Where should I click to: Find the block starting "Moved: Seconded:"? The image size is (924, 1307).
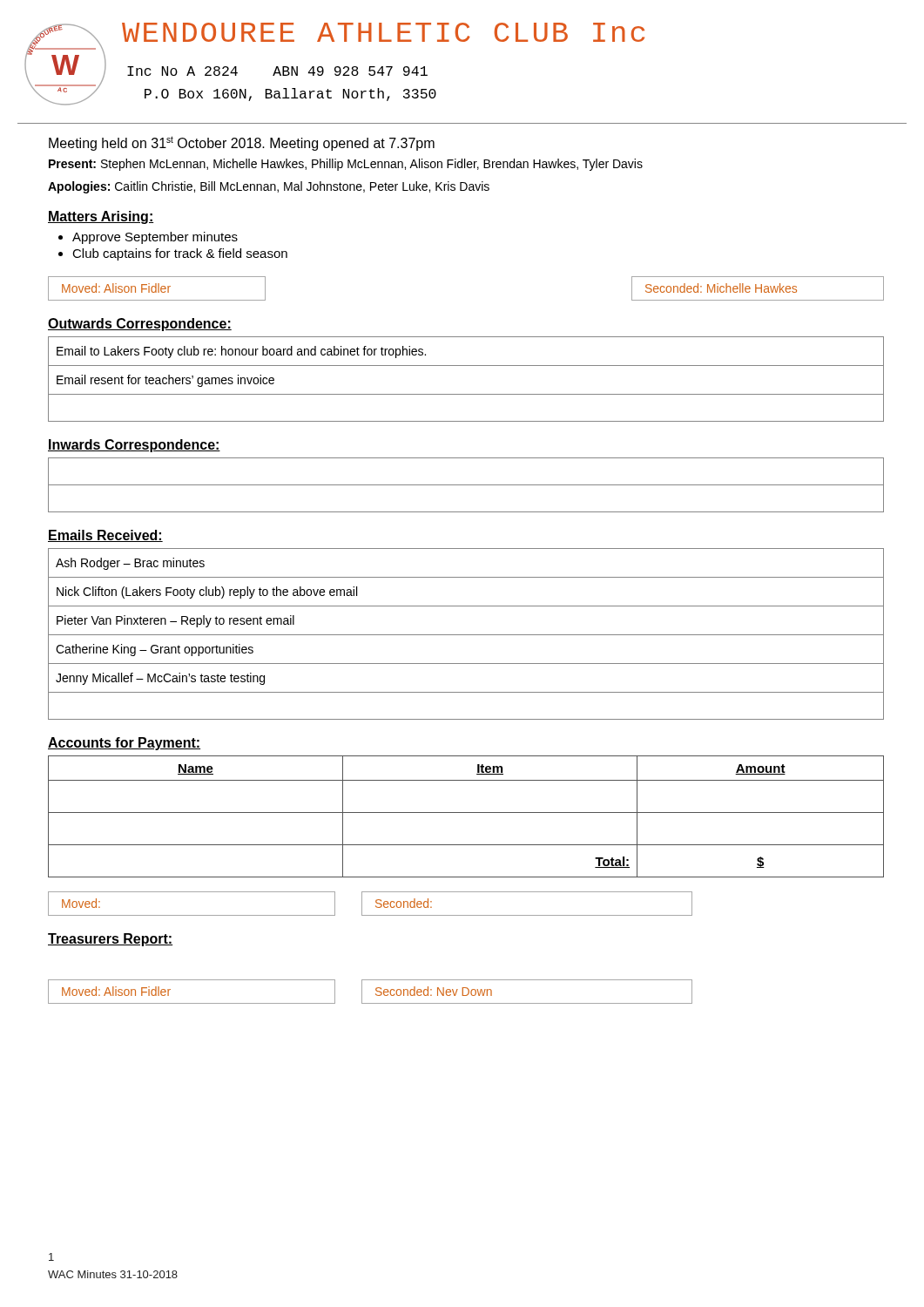click(x=370, y=904)
